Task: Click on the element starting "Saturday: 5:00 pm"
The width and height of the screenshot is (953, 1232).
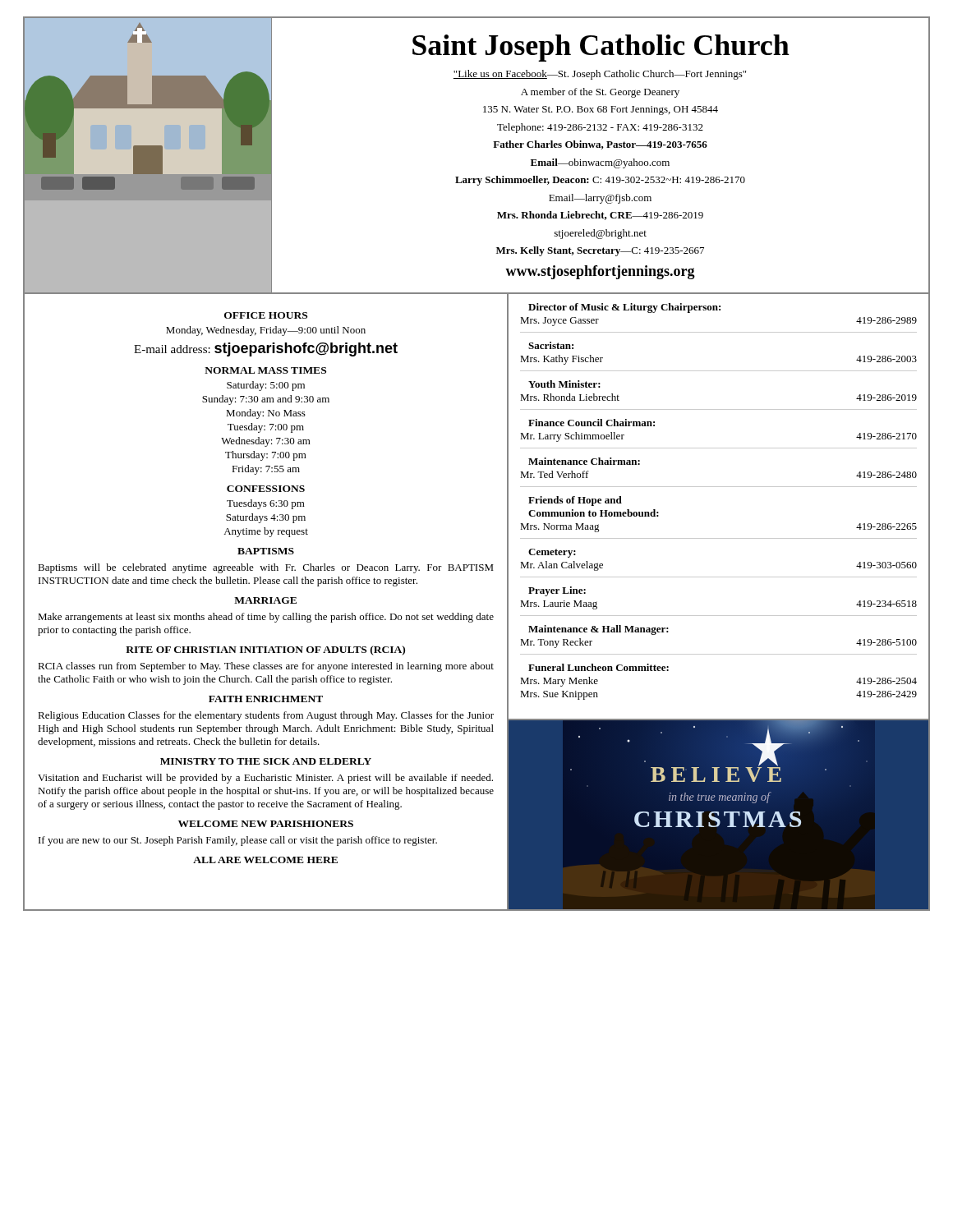Action: tap(266, 384)
